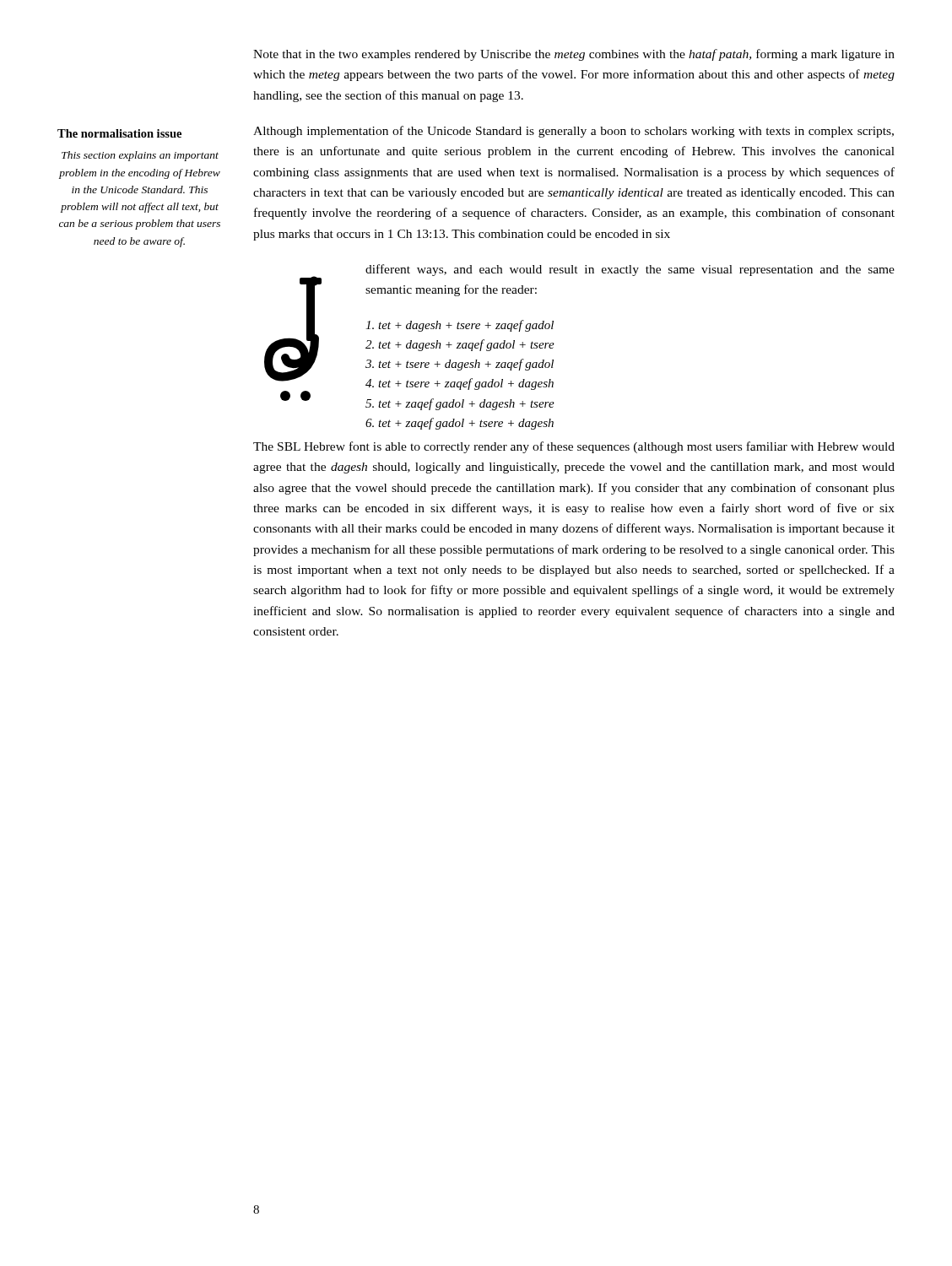The image size is (952, 1266).
Task: Select the text starting "4. tet + tsere + zaqef gadol +"
Action: point(460,383)
